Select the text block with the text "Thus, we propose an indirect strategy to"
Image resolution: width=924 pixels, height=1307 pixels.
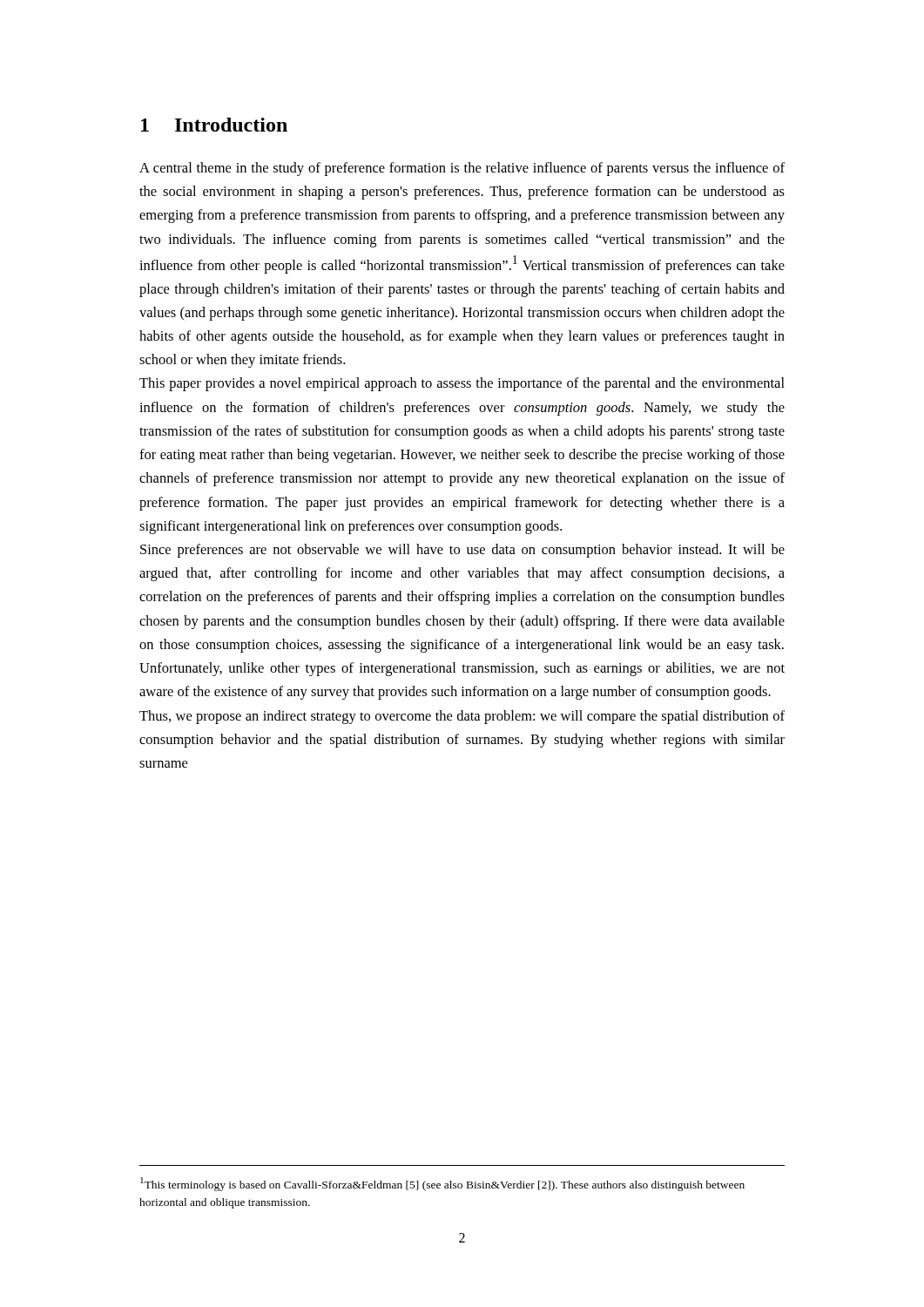click(462, 739)
